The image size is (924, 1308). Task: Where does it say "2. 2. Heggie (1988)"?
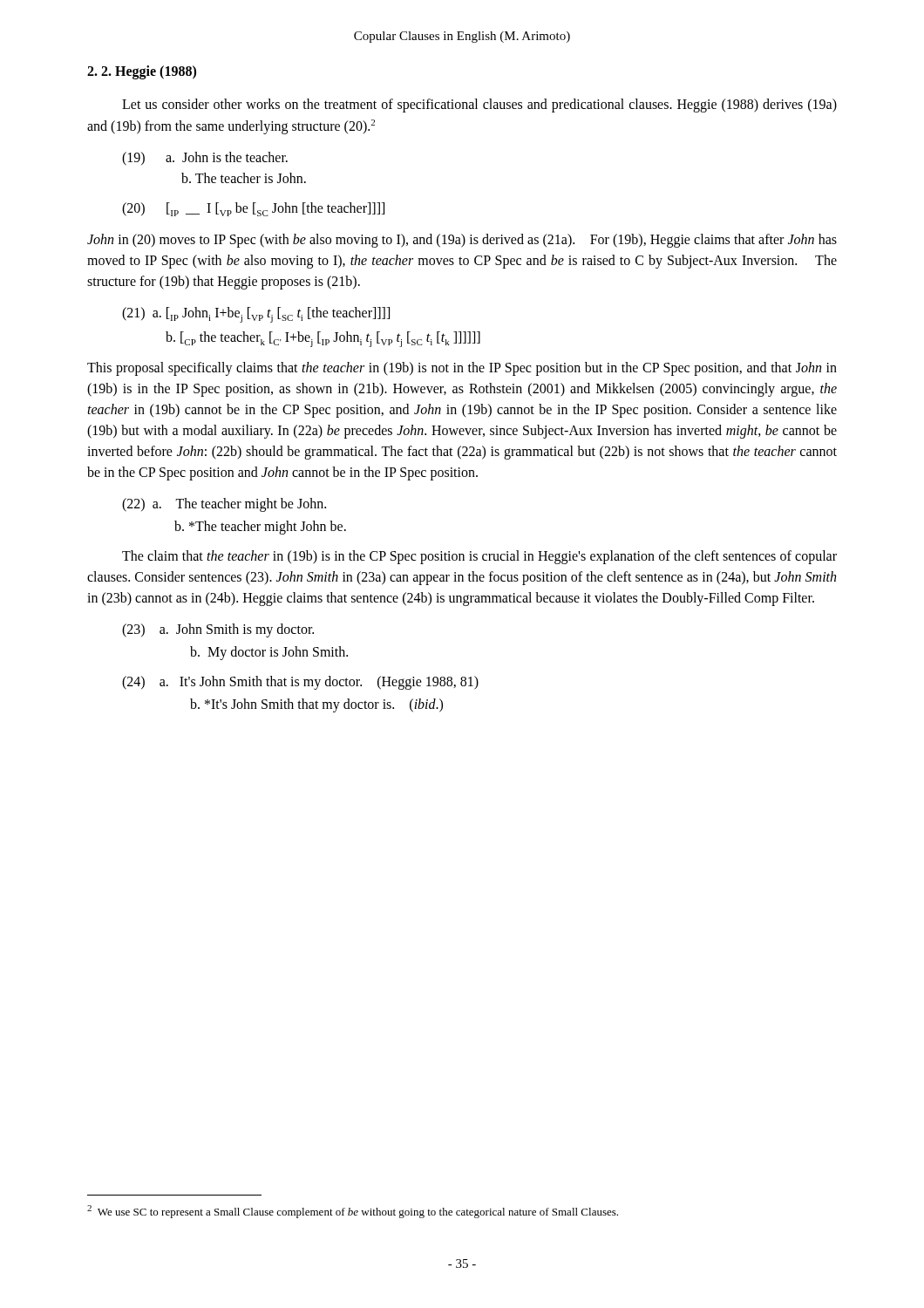tap(142, 71)
